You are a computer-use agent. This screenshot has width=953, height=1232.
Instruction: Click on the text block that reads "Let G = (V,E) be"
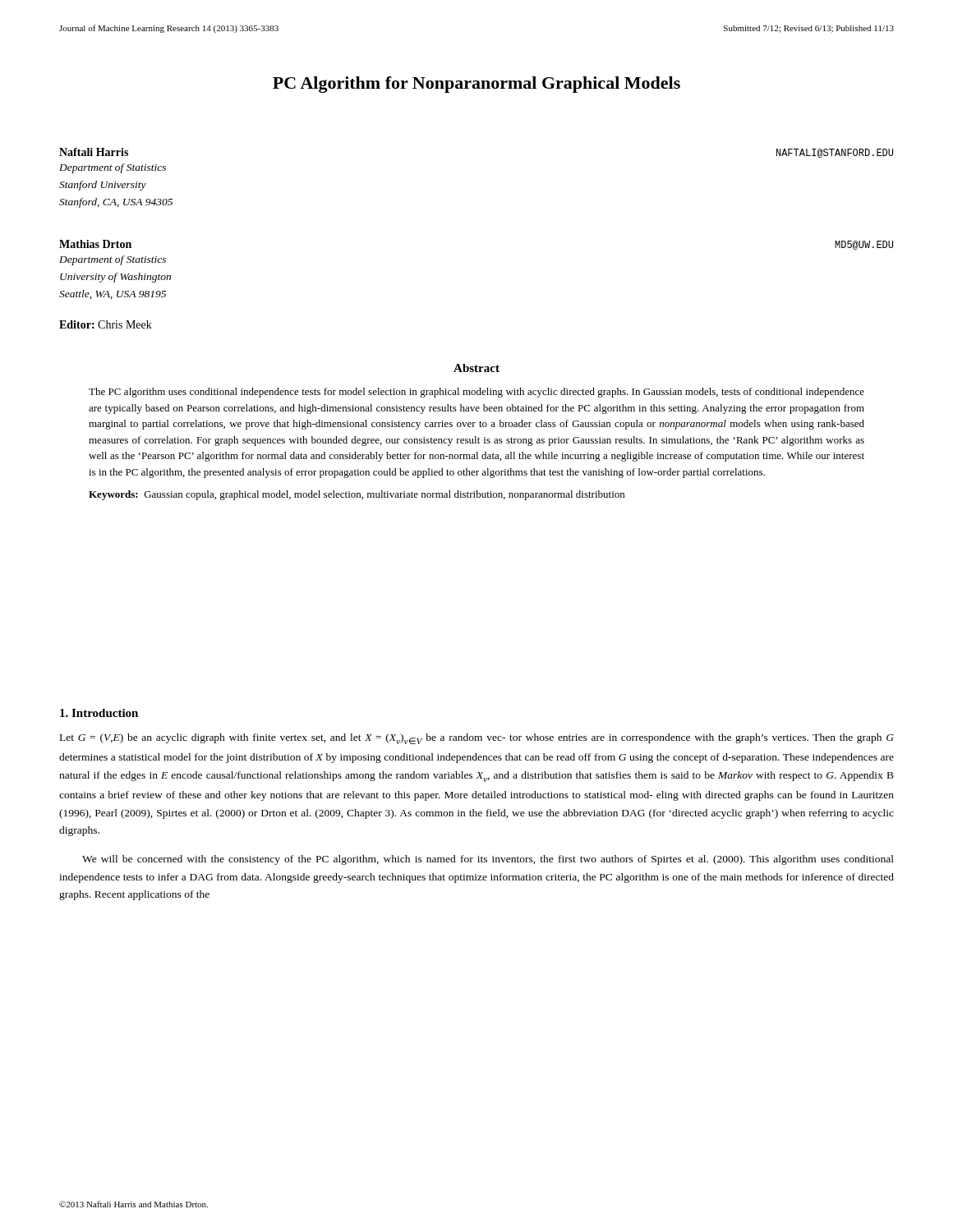[476, 783]
